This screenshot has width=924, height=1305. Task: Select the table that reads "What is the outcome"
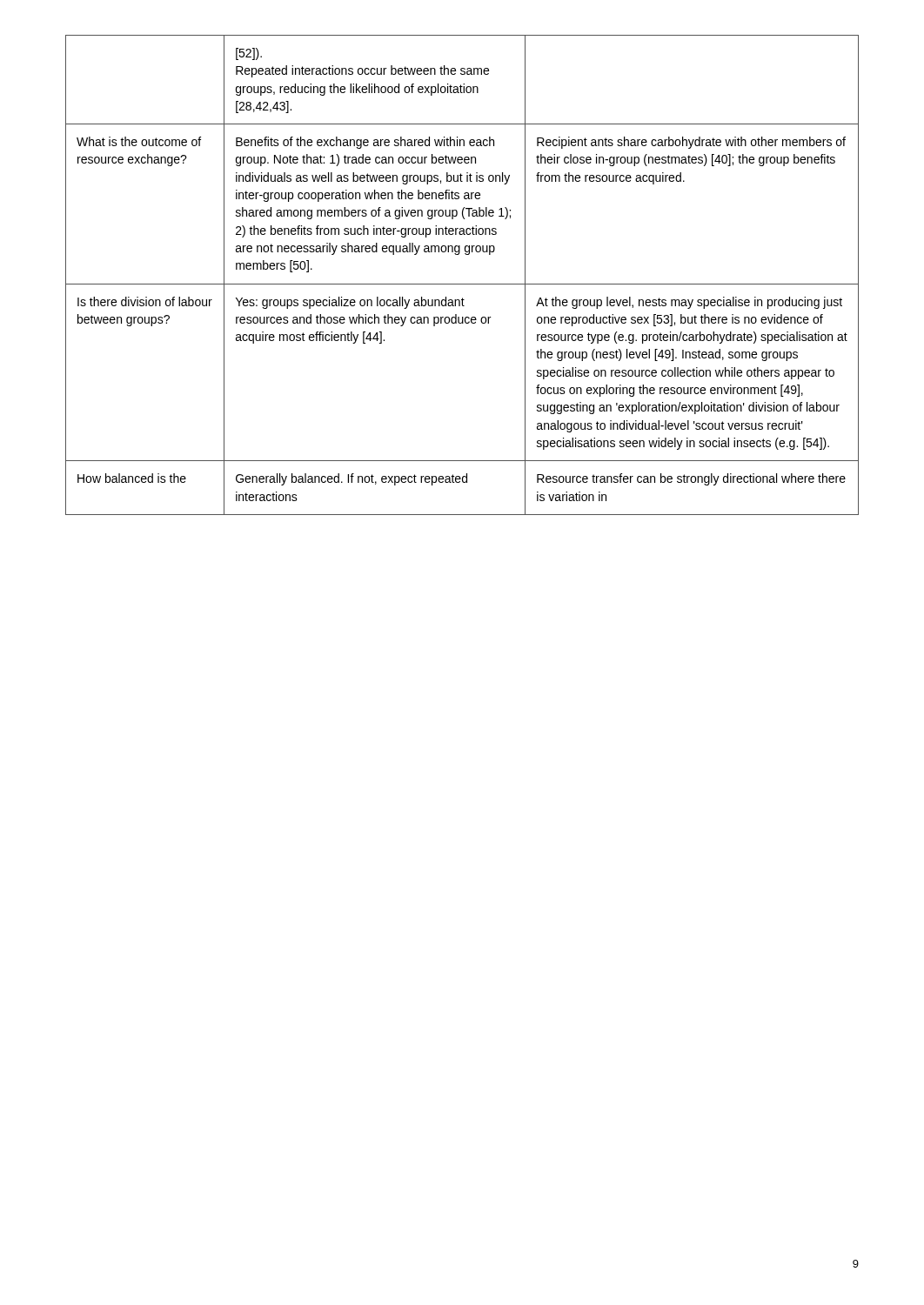(462, 275)
